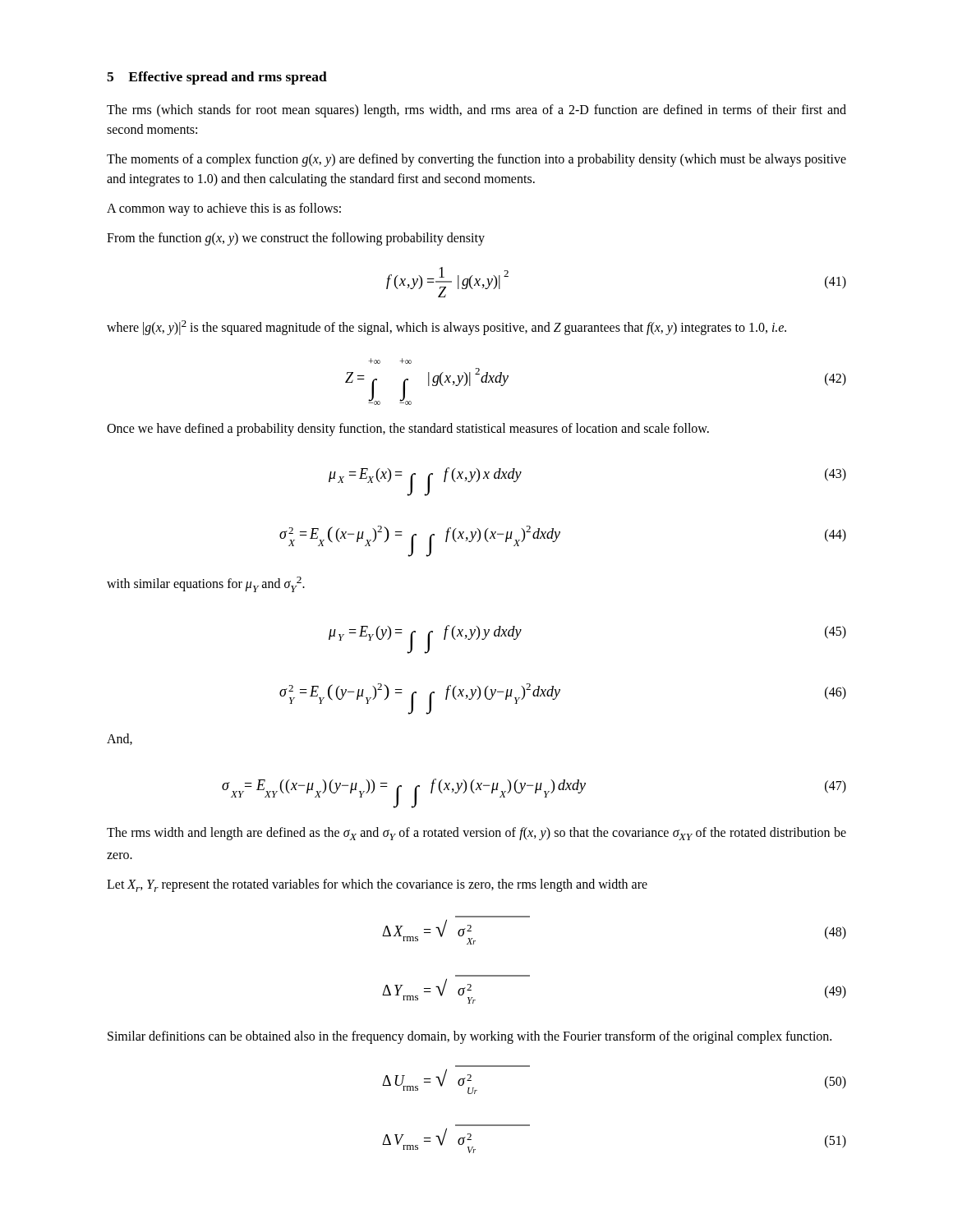
Task: Locate the formula that says "f ( x ,"
Action: (x=443, y=282)
